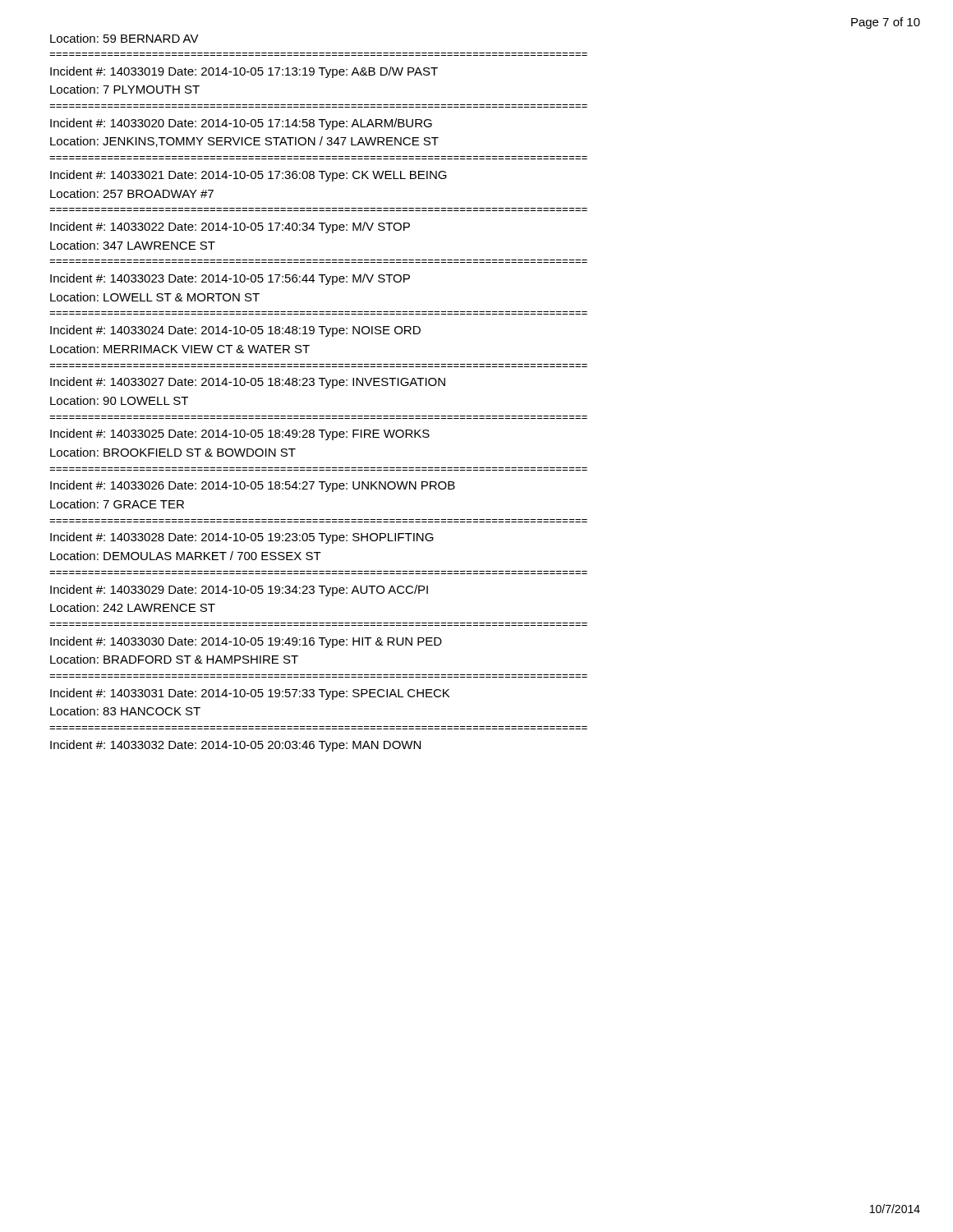Find the text block containing "==================================================================================== Incident #: 14033020 Date: 2014-10-05"
The height and width of the screenshot is (1232, 953).
(241, 124)
